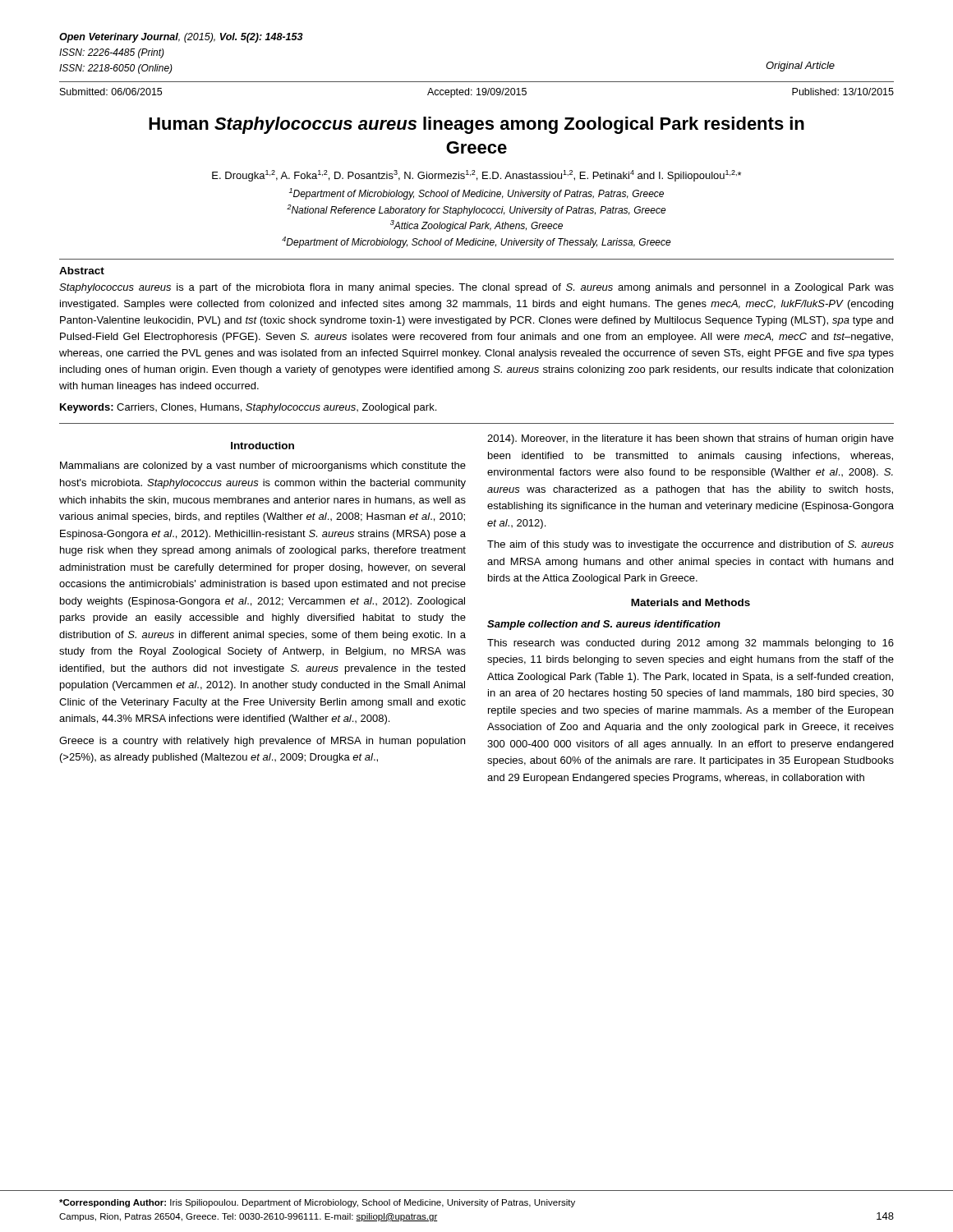This screenshot has width=953, height=1232.
Task: Navigate to the text block starting "Keywords: Carriers, Clones, Humans, Staphylococcus aureus, Zoological park."
Action: coord(248,408)
